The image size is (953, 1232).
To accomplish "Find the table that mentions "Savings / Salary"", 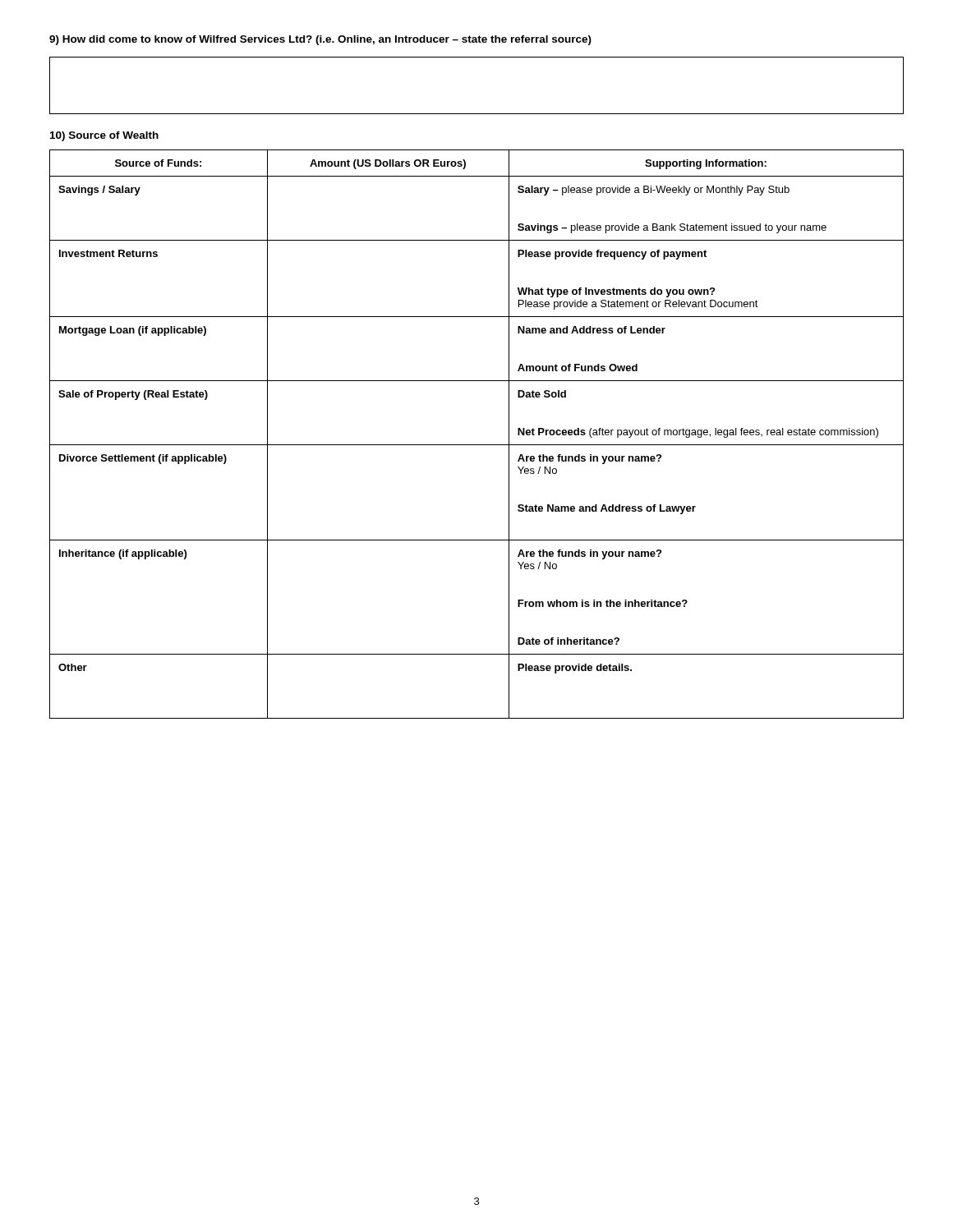I will pos(476,434).
